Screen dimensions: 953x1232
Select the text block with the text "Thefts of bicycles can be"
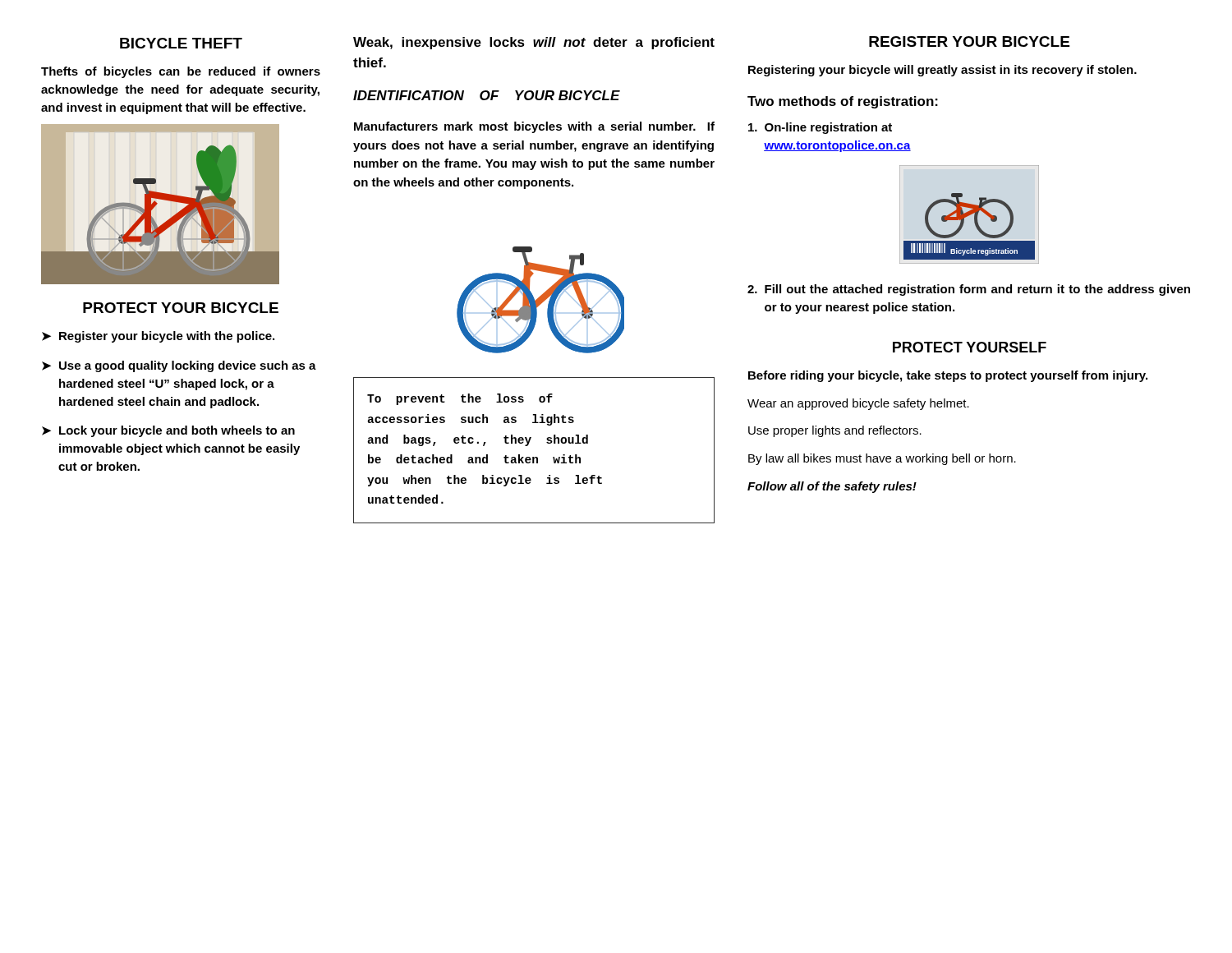(x=181, y=89)
